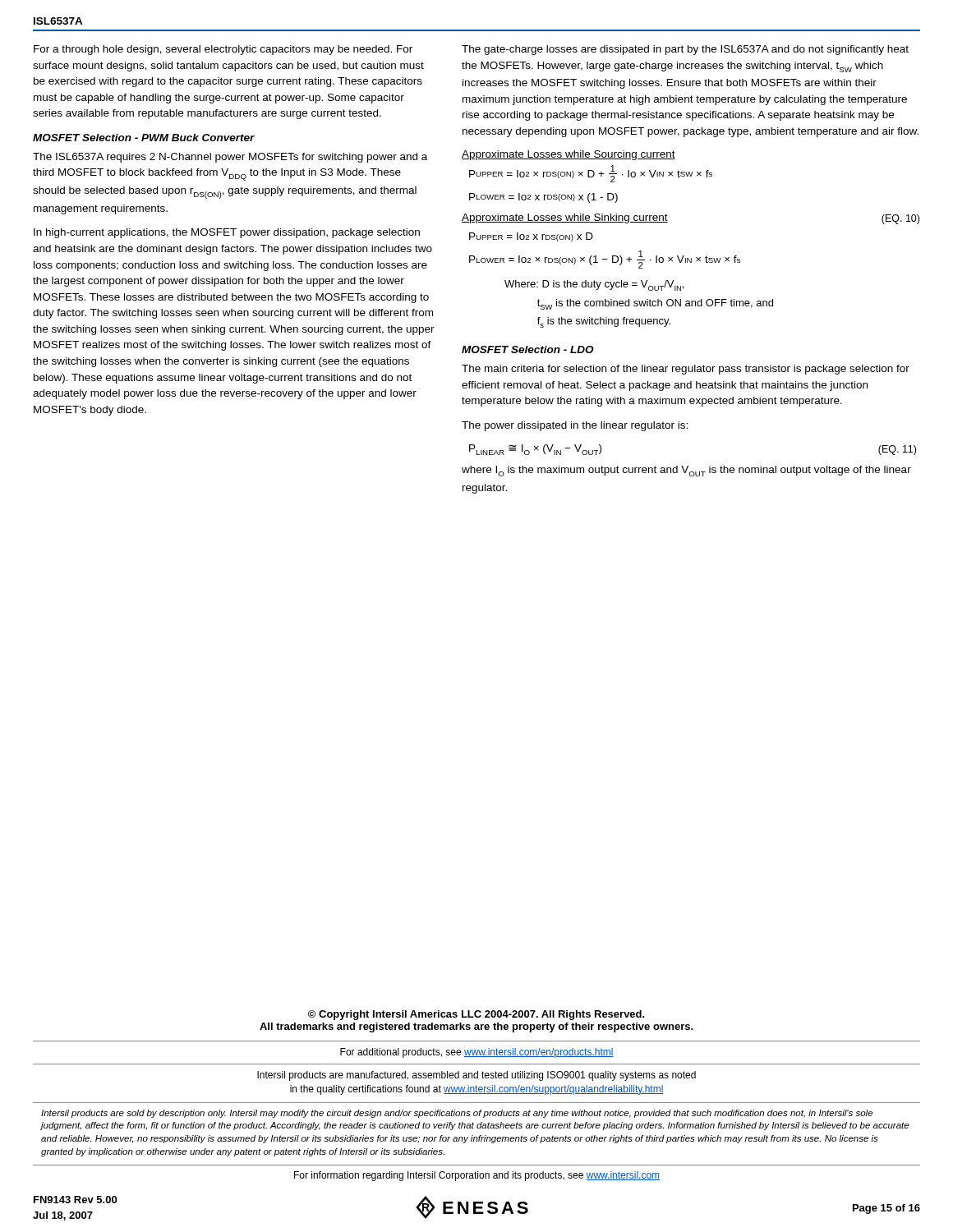
Task: Find "MOSFET Selection - PWM Buck Converter" on this page
Action: pyautogui.click(x=143, y=137)
